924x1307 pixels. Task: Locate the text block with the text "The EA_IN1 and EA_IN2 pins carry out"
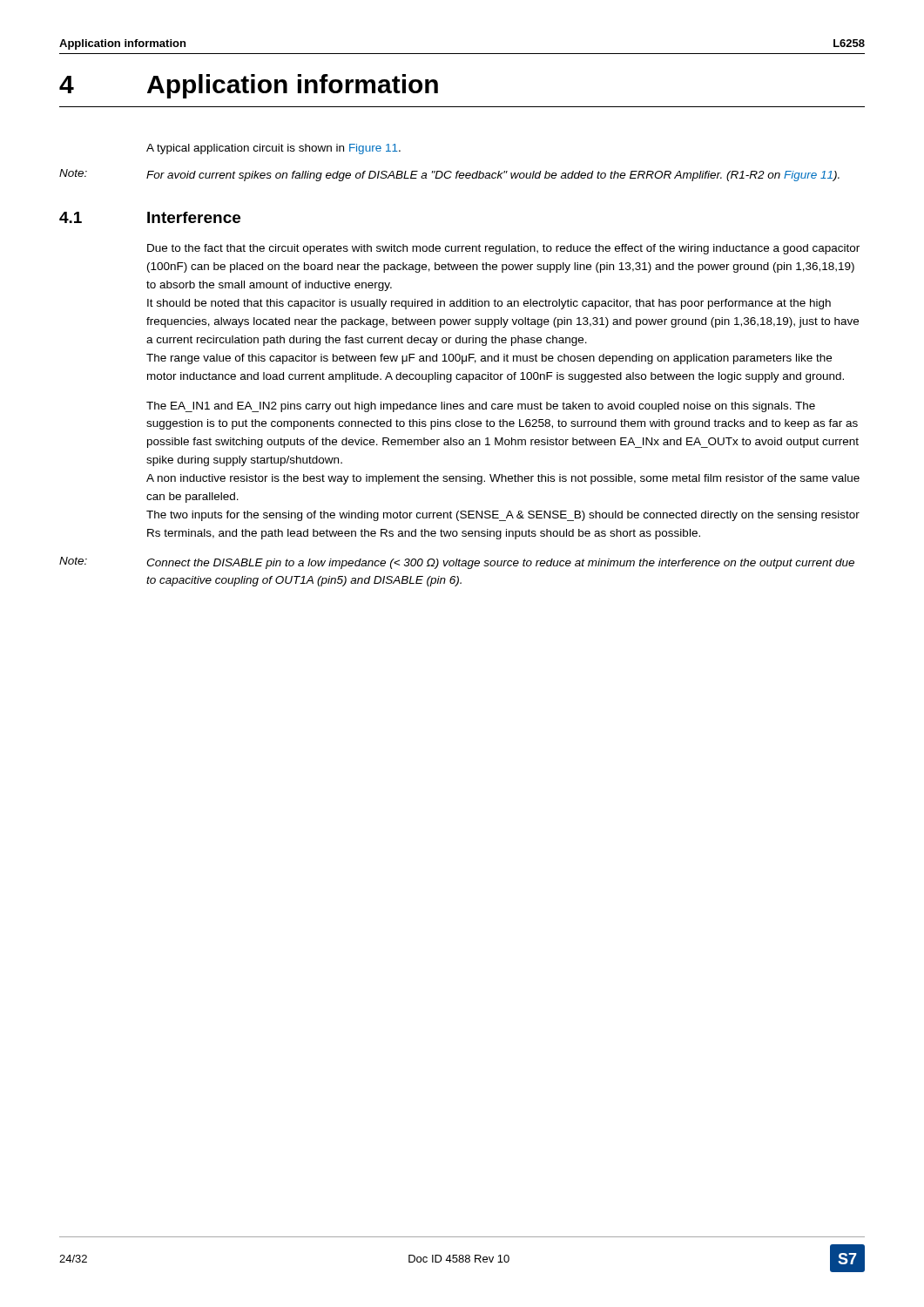pyautogui.click(x=503, y=469)
